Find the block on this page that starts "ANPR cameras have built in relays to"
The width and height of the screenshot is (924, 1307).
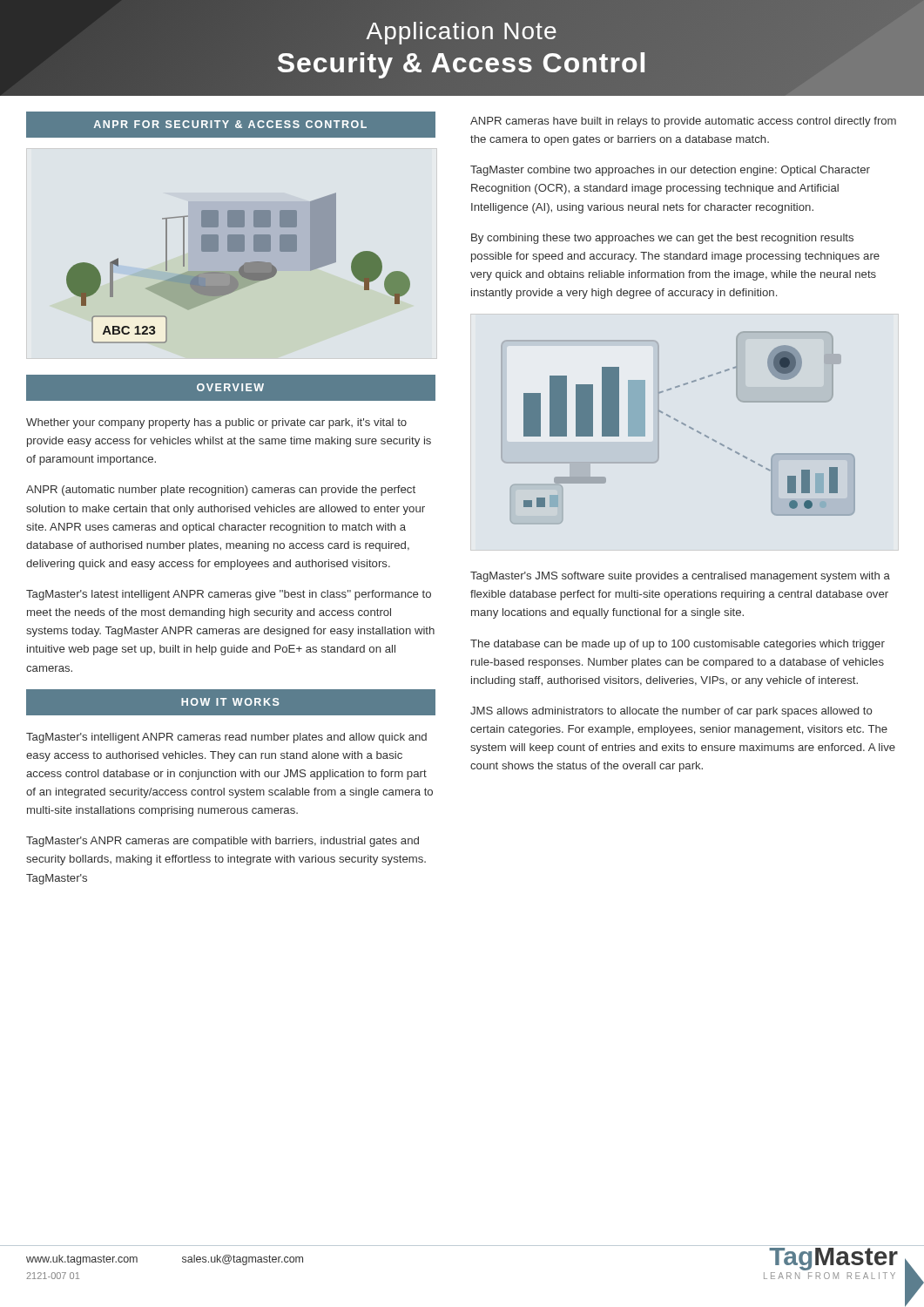[683, 130]
